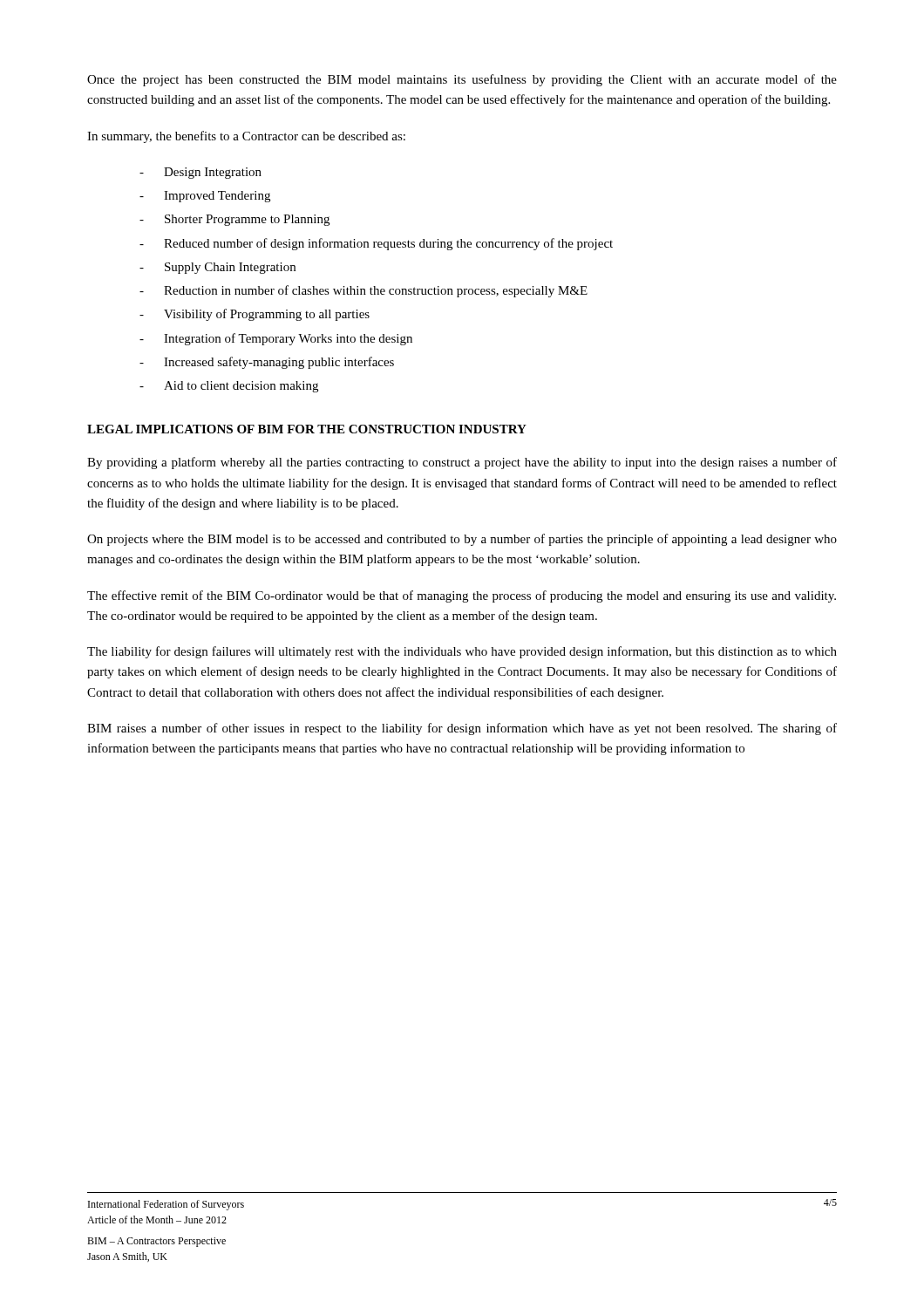Screen dimensions: 1308x924
Task: Select the section header
Action: pyautogui.click(x=307, y=429)
